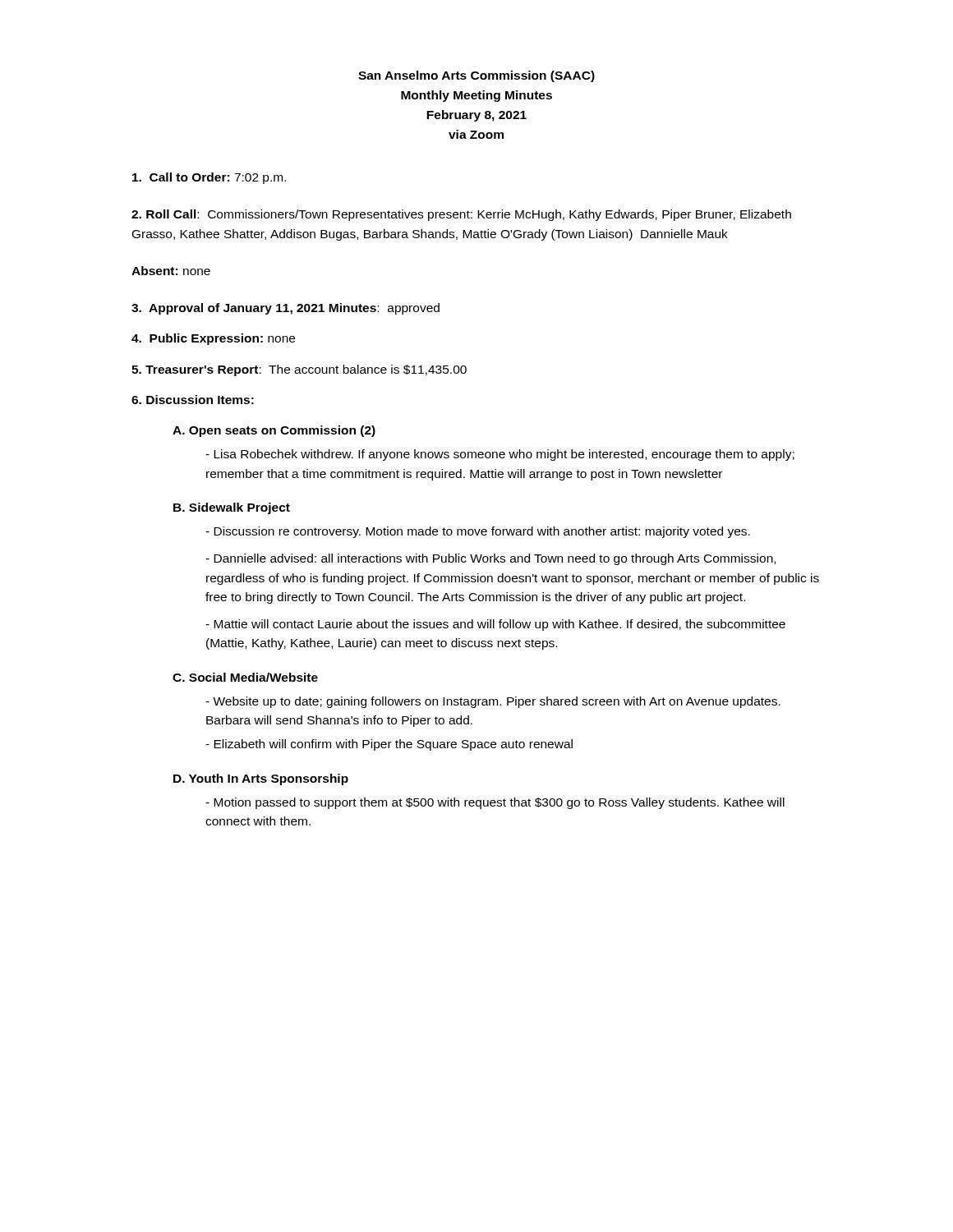Point to the passage starting "Website up to"
Screen dimensions: 1232x953
click(x=493, y=702)
